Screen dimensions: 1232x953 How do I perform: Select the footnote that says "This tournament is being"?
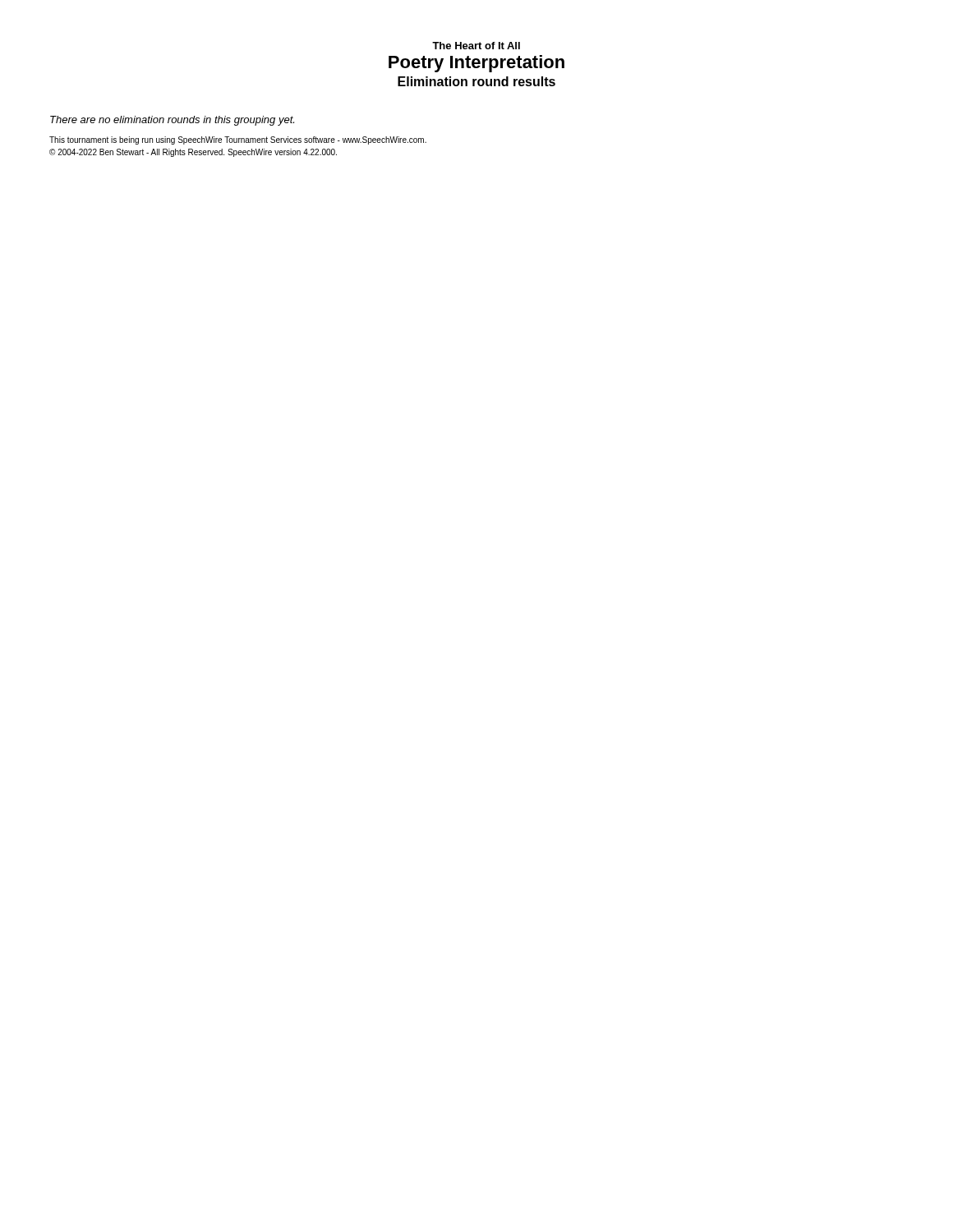238,146
